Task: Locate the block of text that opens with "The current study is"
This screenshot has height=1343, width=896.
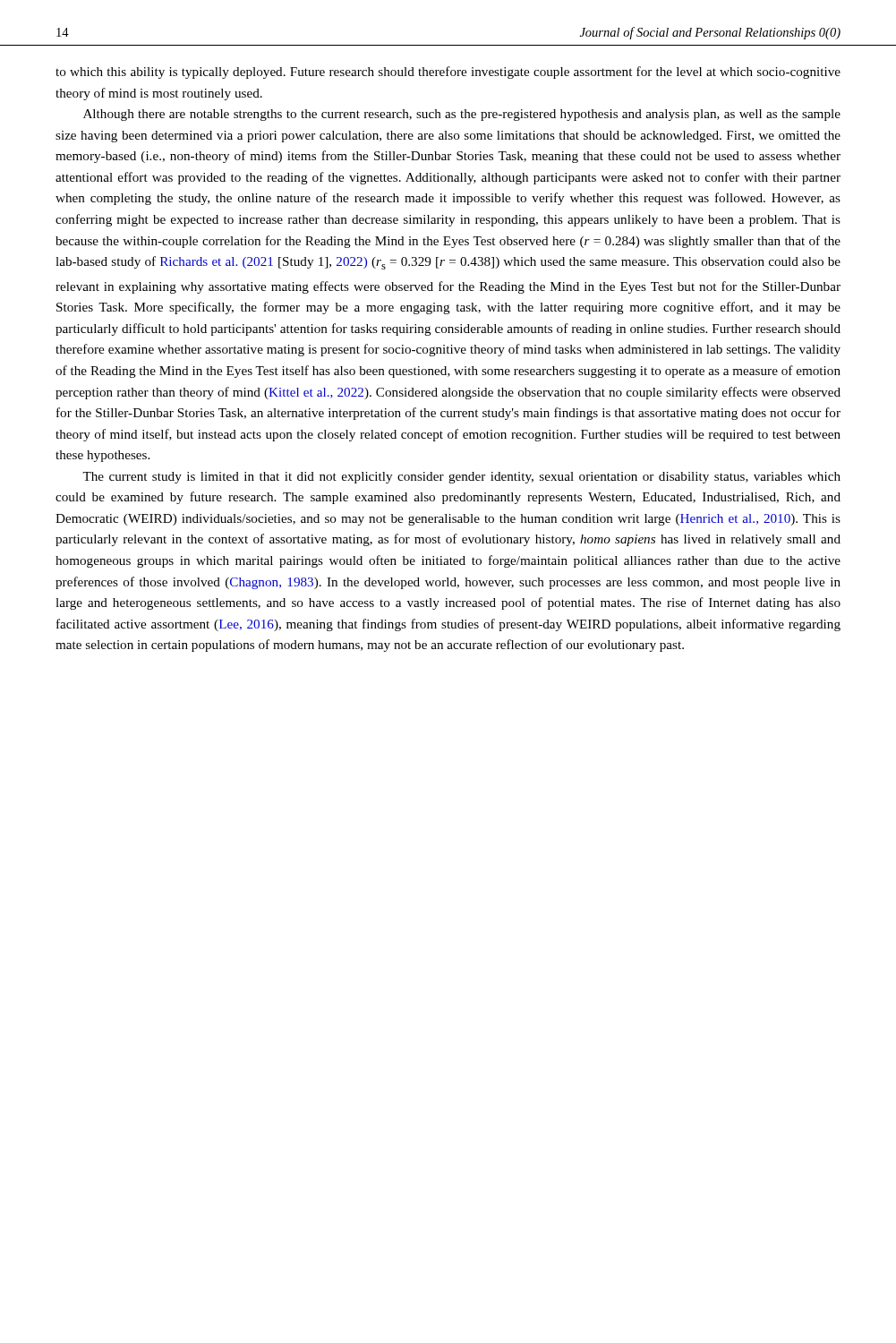Action: (x=448, y=560)
